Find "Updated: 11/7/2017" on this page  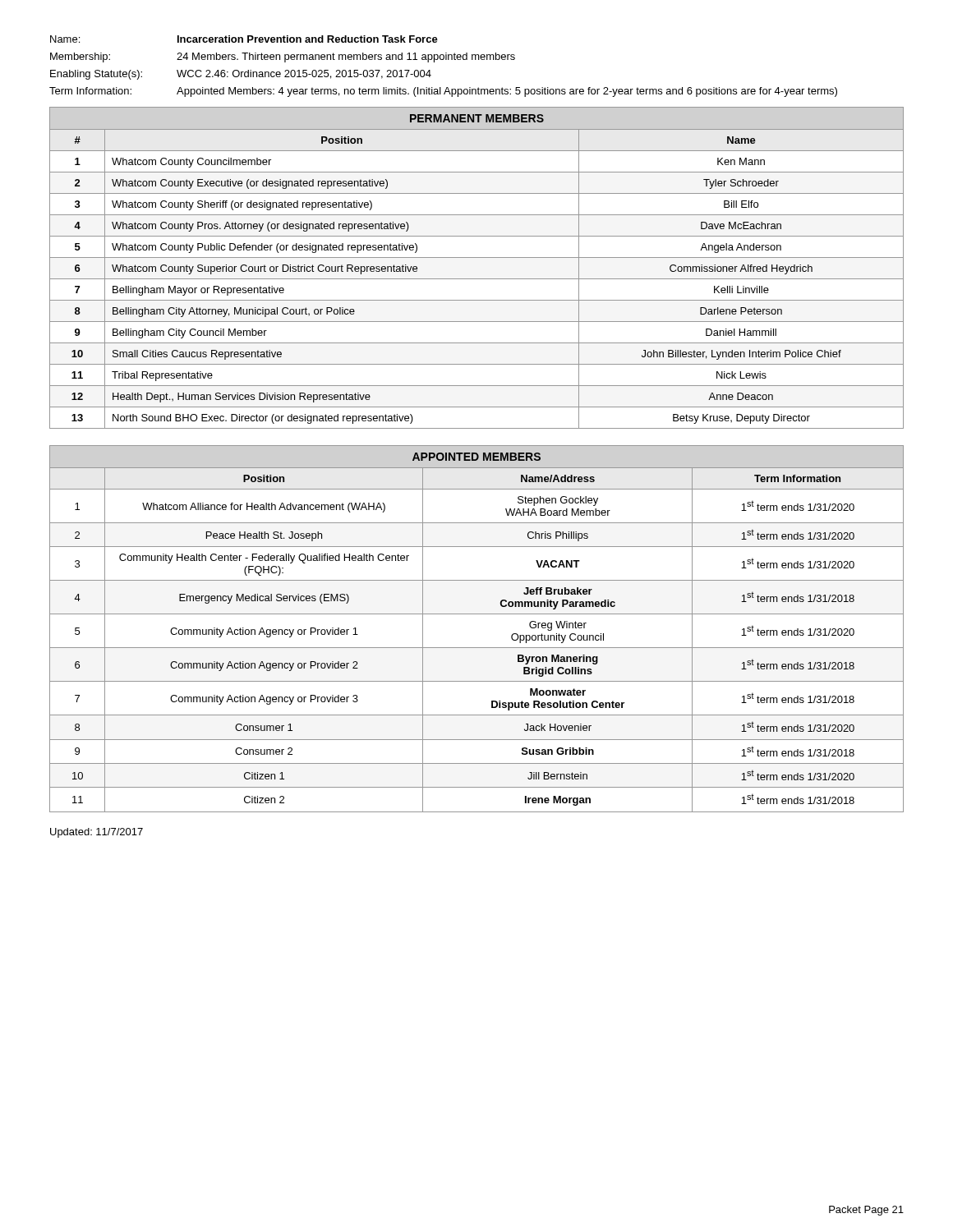(96, 831)
